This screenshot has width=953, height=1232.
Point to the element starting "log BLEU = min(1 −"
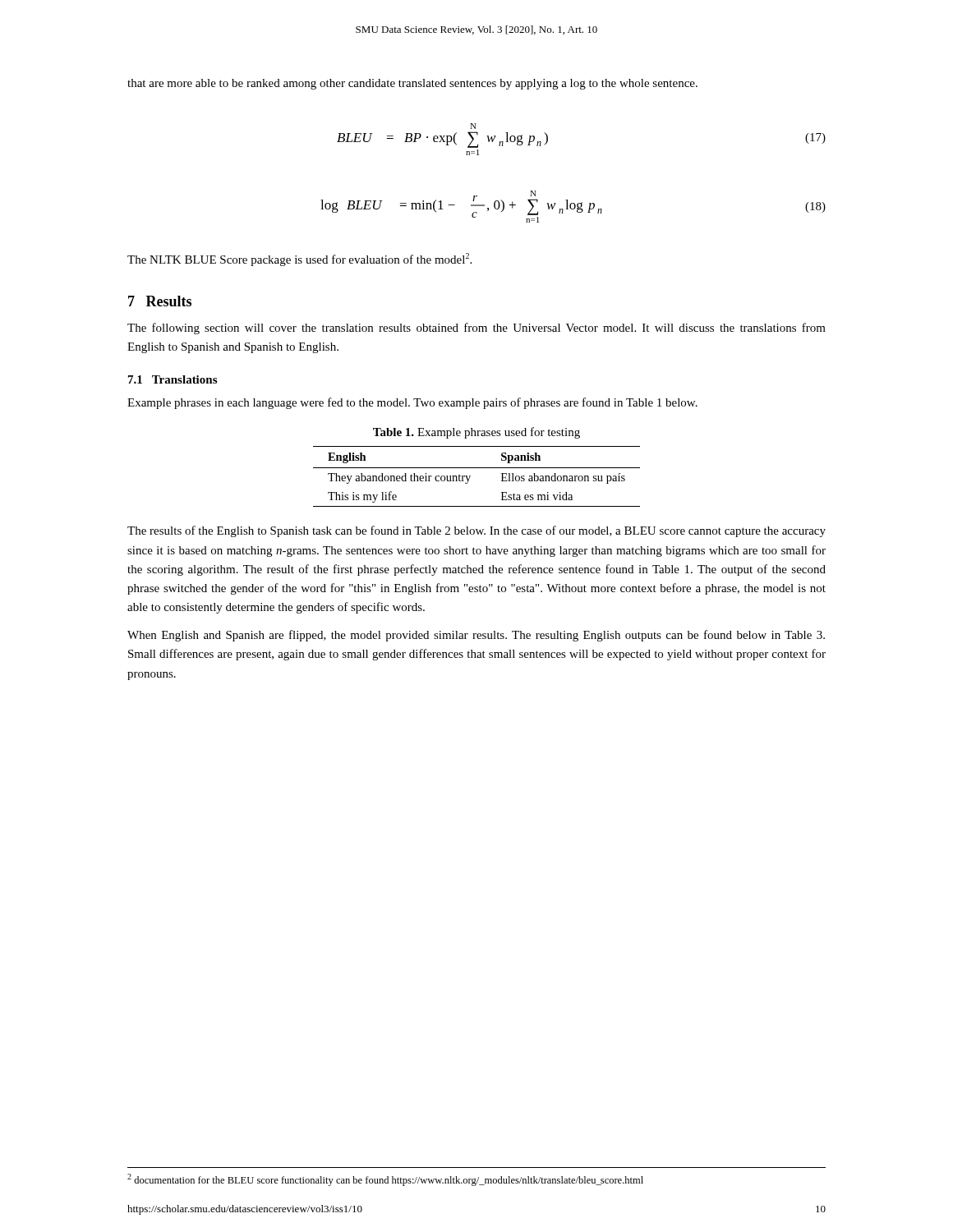tap(476, 207)
